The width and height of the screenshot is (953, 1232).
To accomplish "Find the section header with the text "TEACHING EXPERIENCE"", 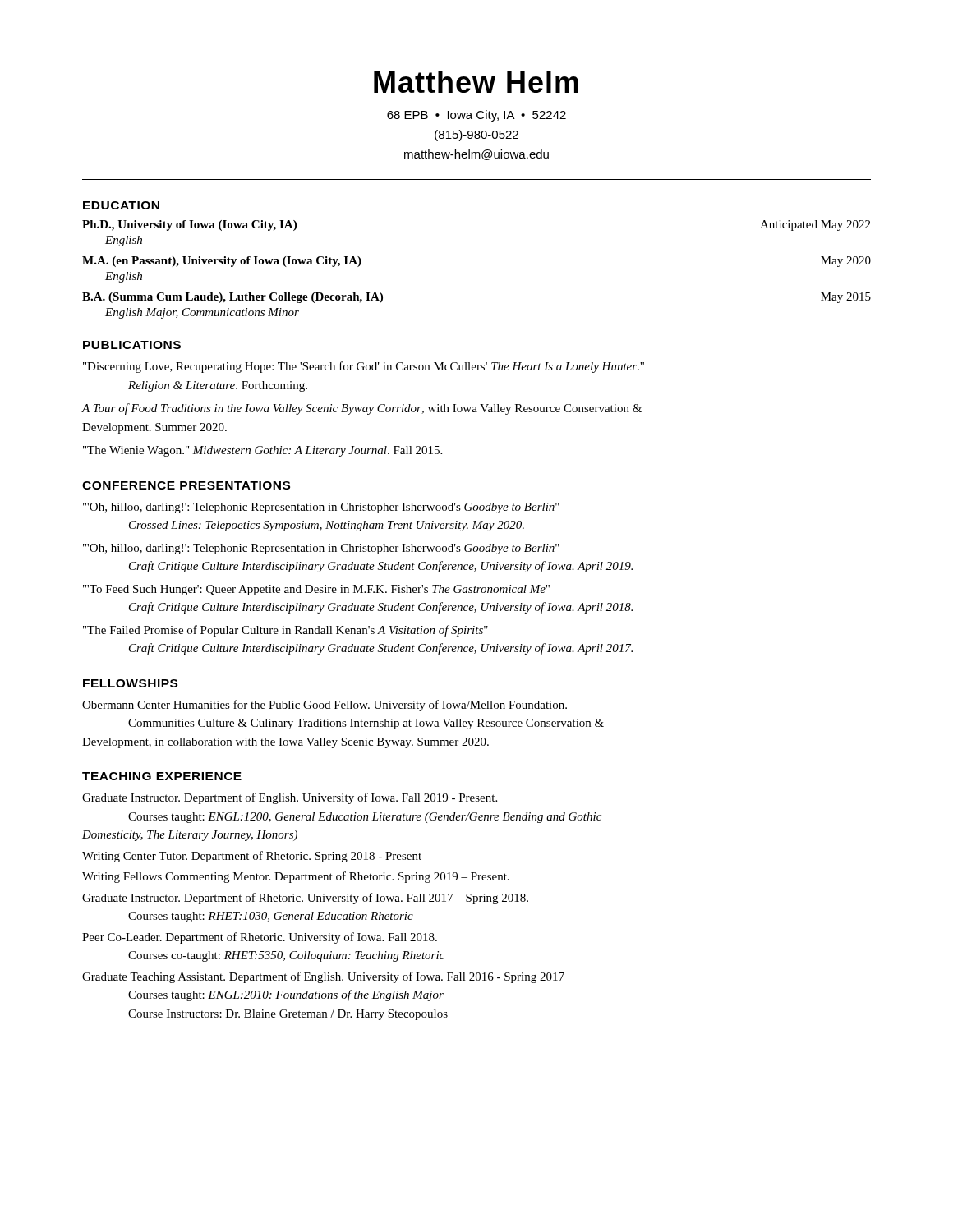I will coord(162,776).
